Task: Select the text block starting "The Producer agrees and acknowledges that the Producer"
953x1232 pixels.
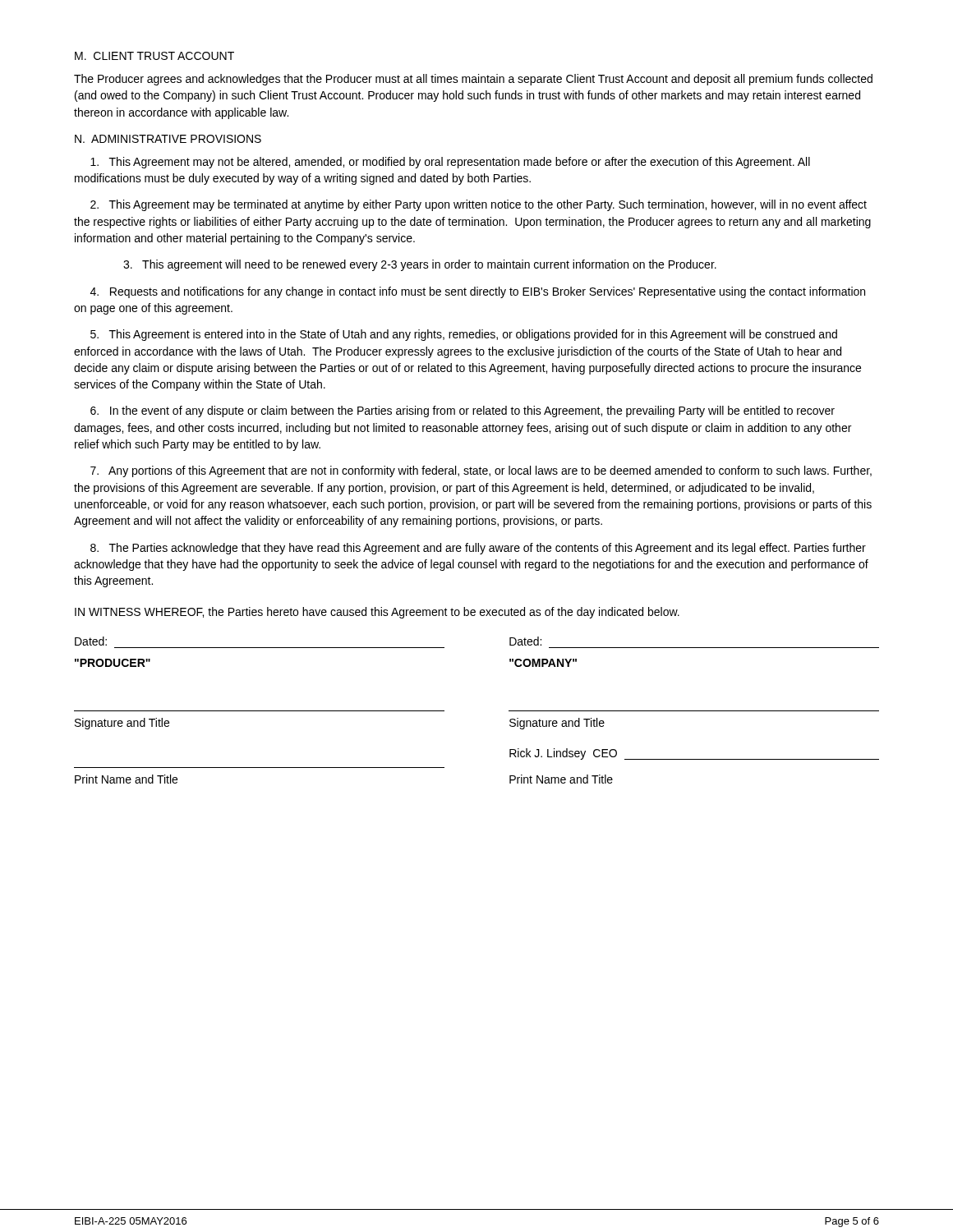Action: pos(474,96)
